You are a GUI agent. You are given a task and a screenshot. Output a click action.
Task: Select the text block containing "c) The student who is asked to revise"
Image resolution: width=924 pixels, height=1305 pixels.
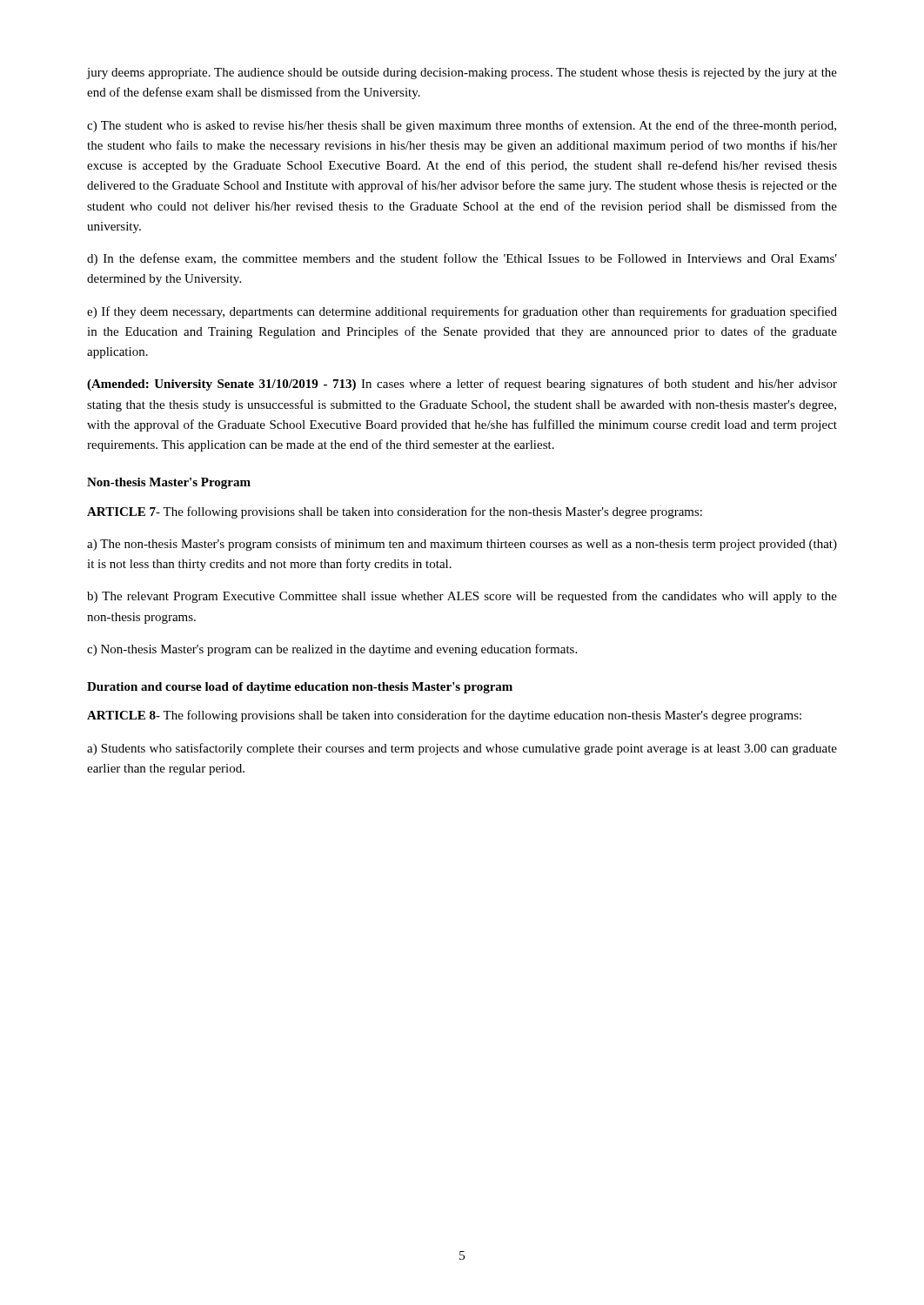[x=462, y=175]
